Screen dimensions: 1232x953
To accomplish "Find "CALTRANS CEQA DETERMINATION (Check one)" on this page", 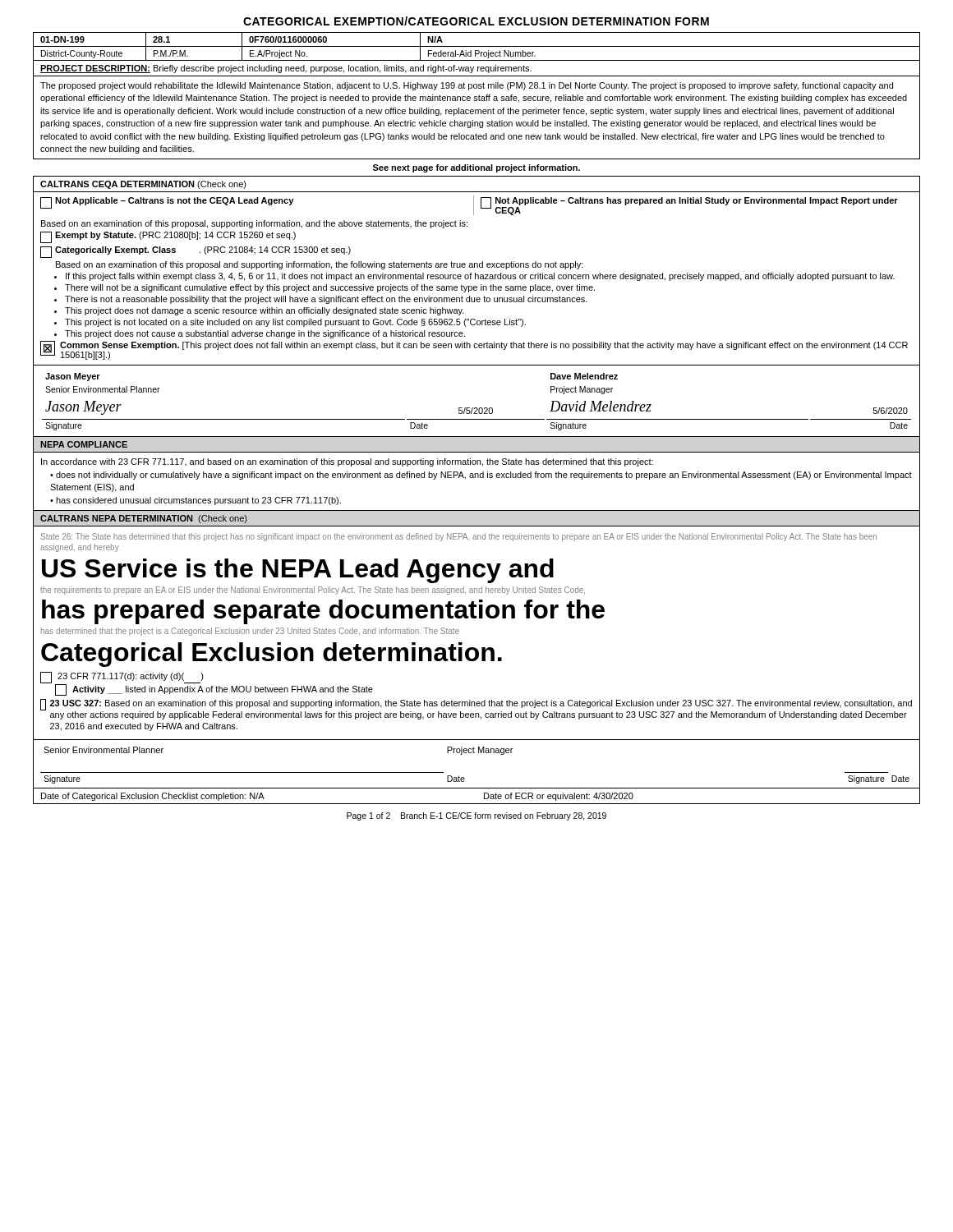I will [x=143, y=184].
